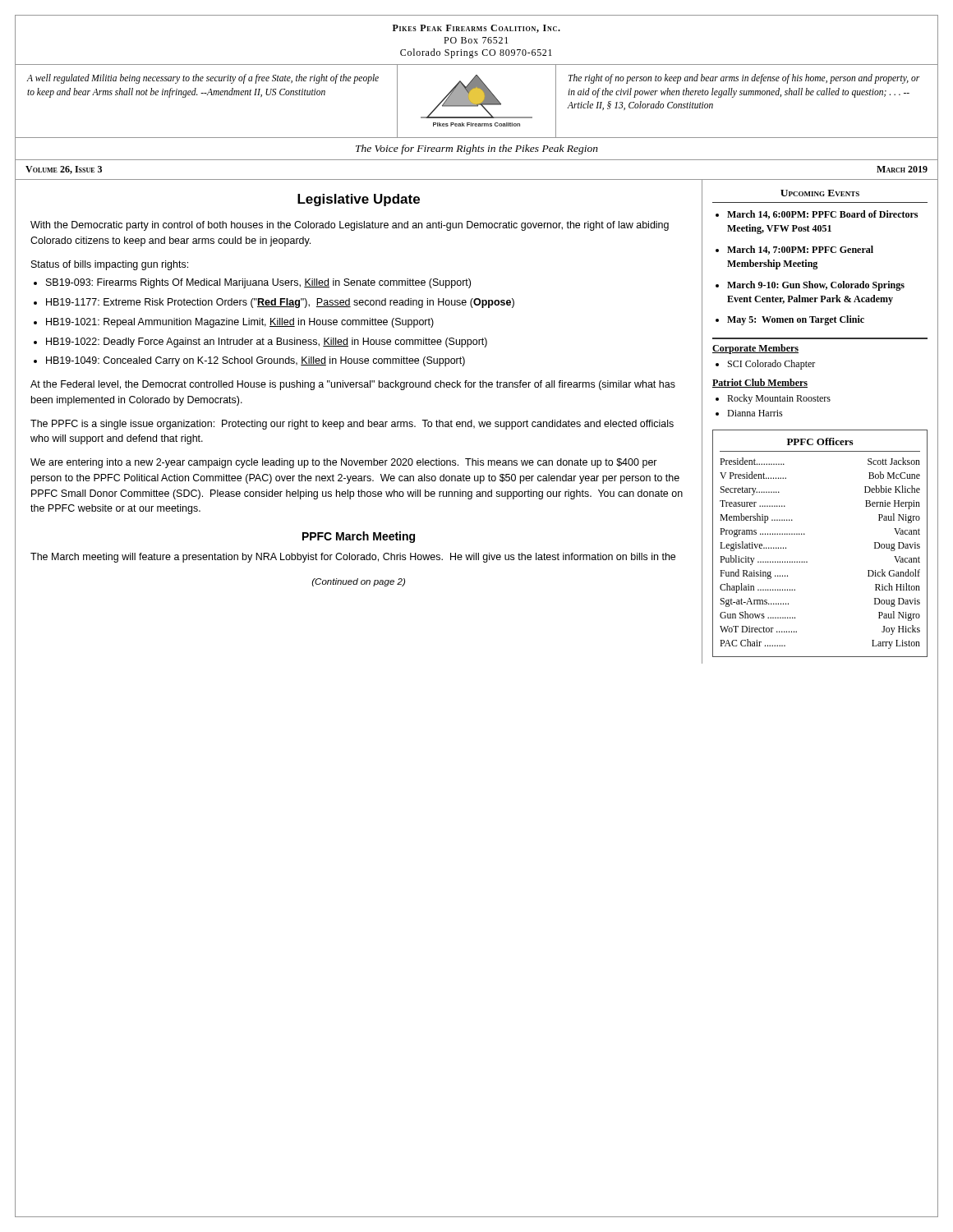953x1232 pixels.
Task: Find the block on this page that starts "HB19-1049: Concealed Carry on"
Action: (x=255, y=361)
